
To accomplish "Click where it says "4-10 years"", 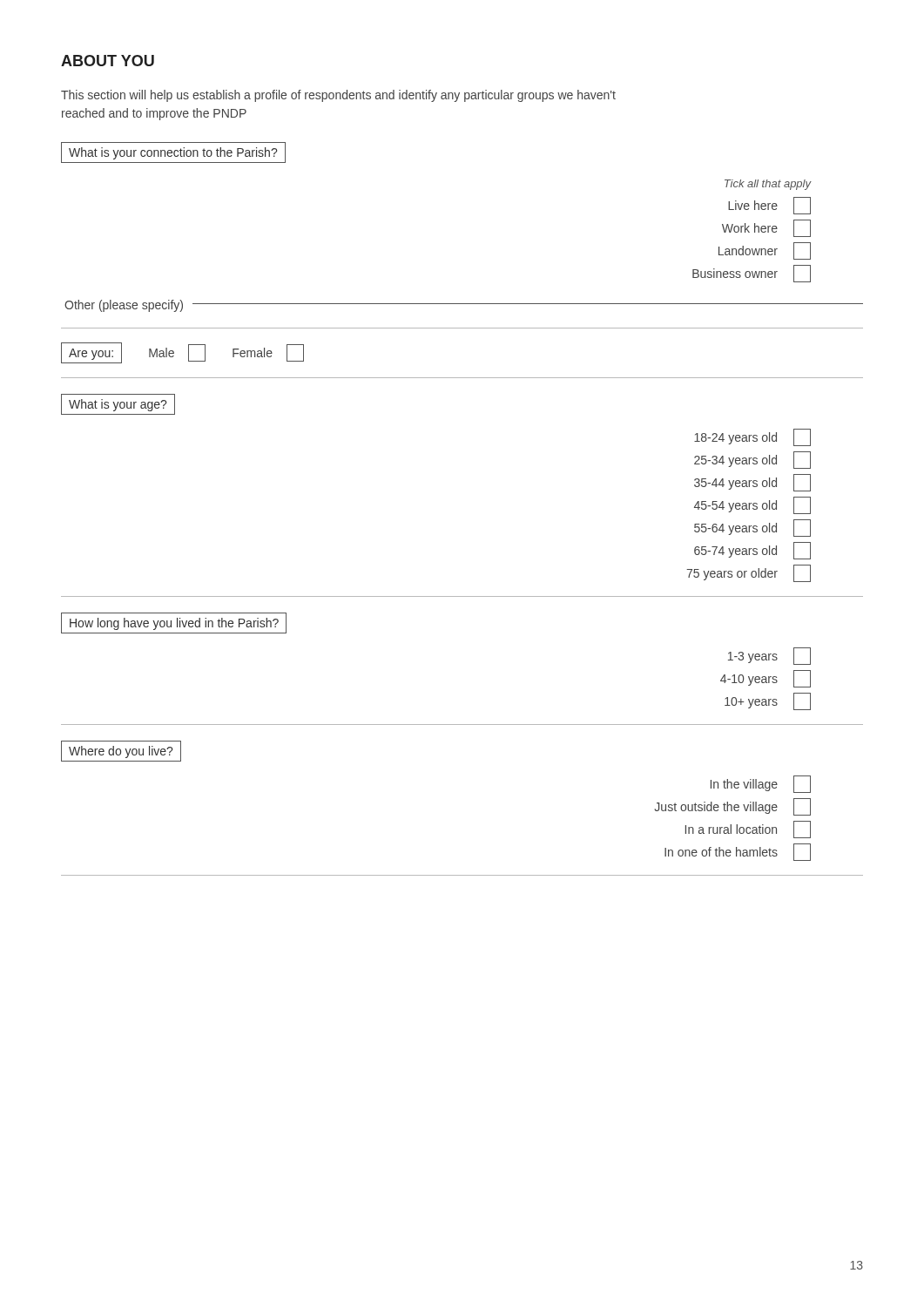I will coord(765,679).
